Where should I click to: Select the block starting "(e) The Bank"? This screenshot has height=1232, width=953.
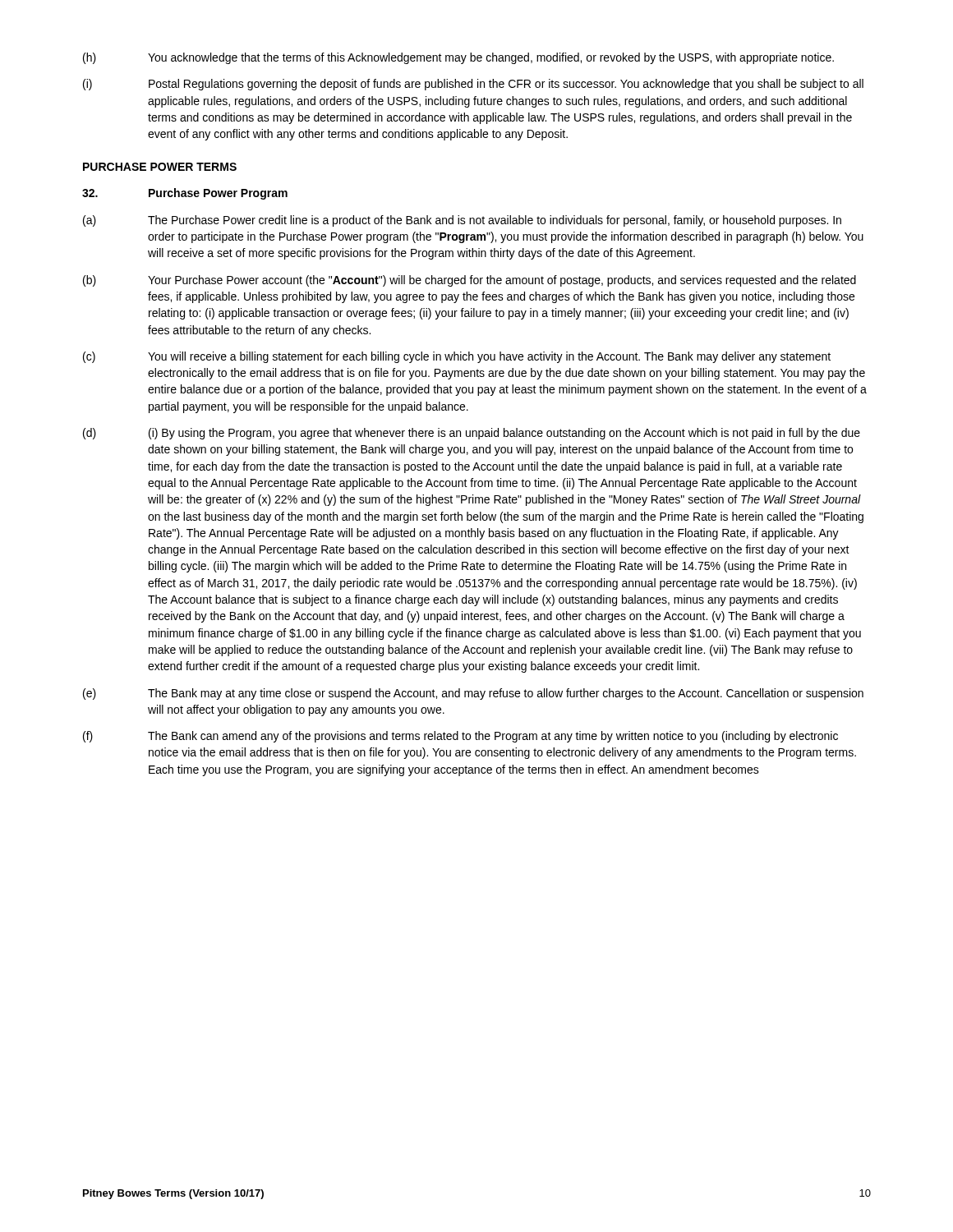click(x=476, y=701)
